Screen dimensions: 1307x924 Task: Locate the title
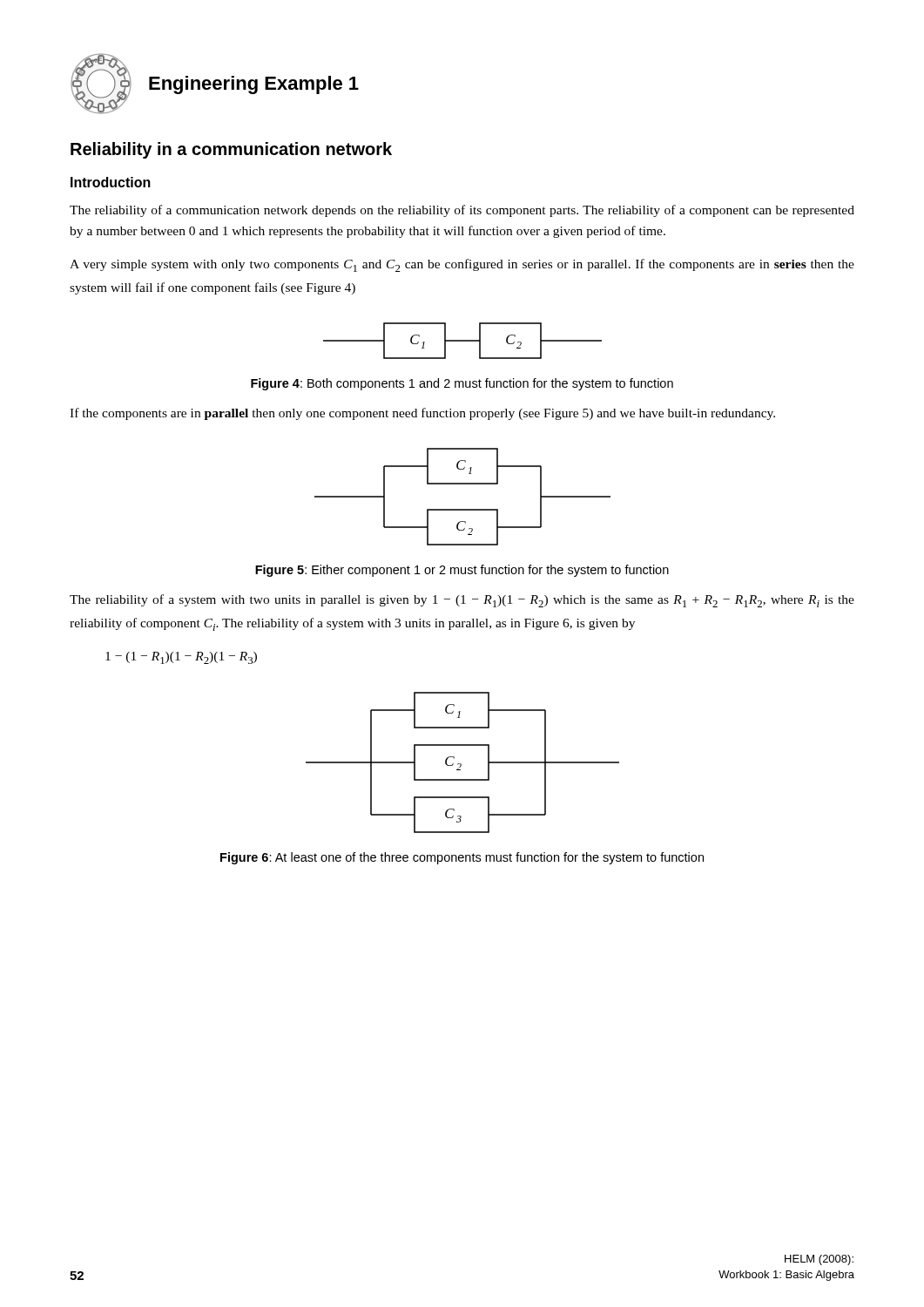click(x=231, y=149)
